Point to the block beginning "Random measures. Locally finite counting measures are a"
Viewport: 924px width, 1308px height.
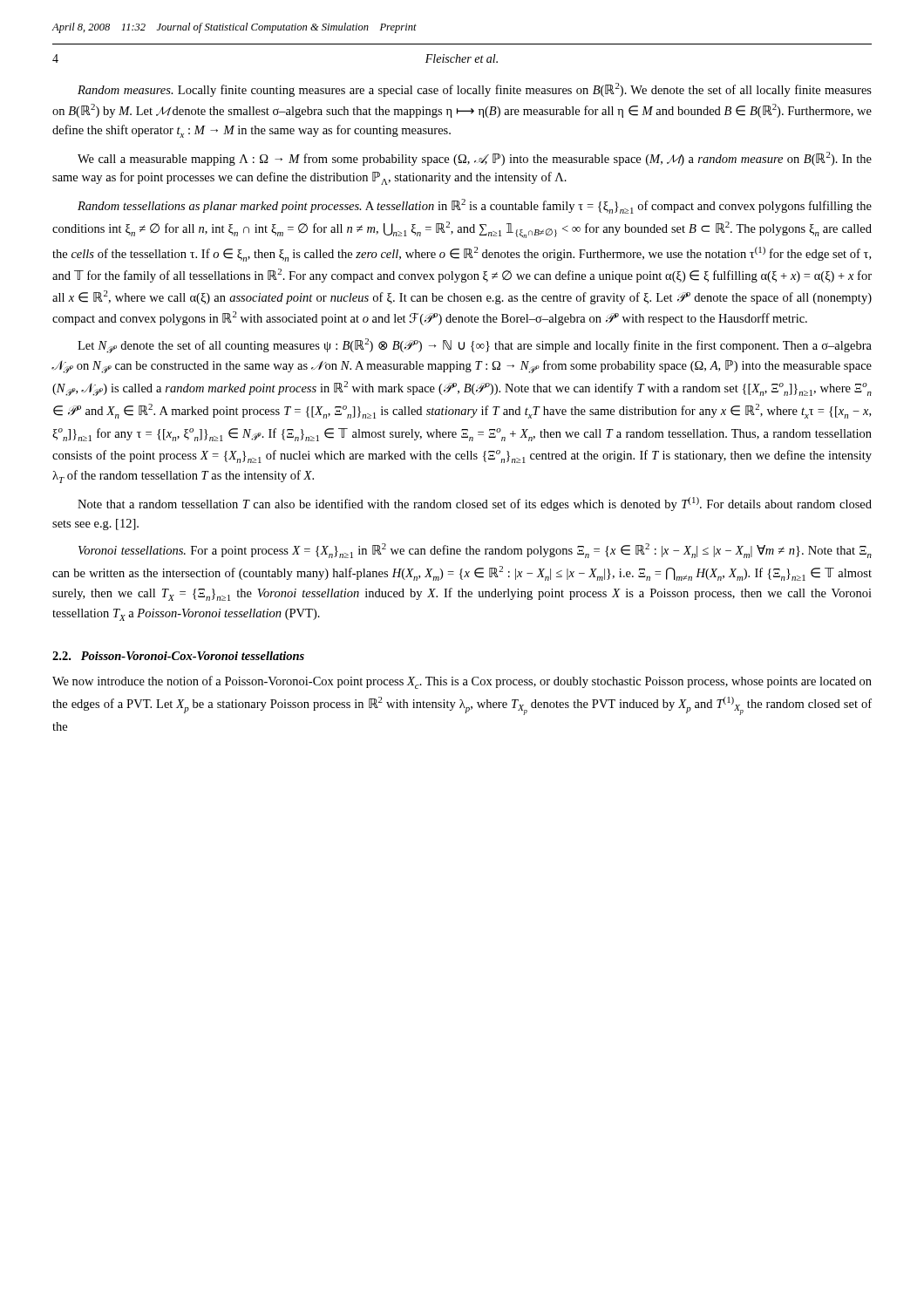coord(462,351)
